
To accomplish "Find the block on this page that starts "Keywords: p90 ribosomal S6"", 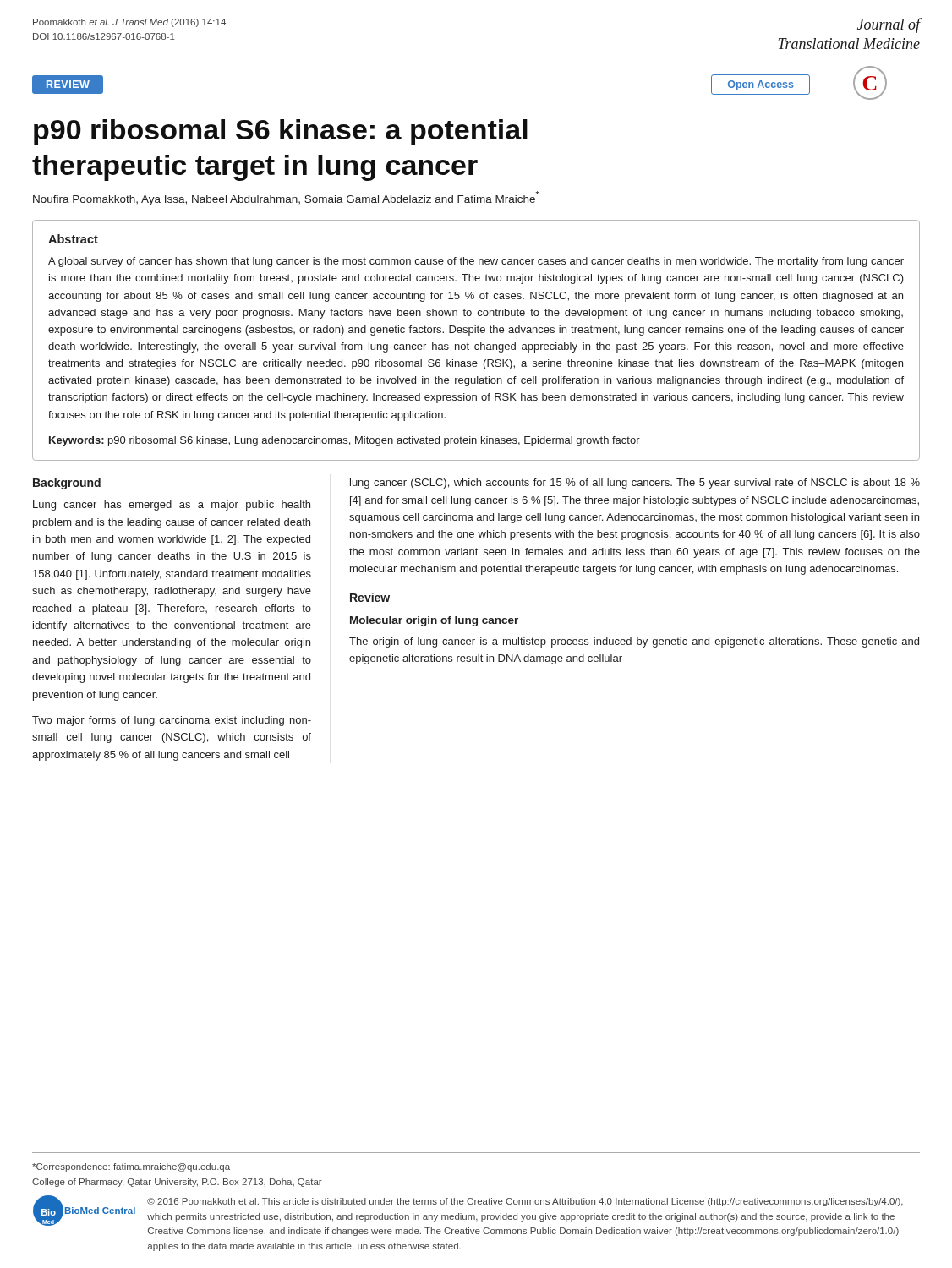I will (x=344, y=440).
